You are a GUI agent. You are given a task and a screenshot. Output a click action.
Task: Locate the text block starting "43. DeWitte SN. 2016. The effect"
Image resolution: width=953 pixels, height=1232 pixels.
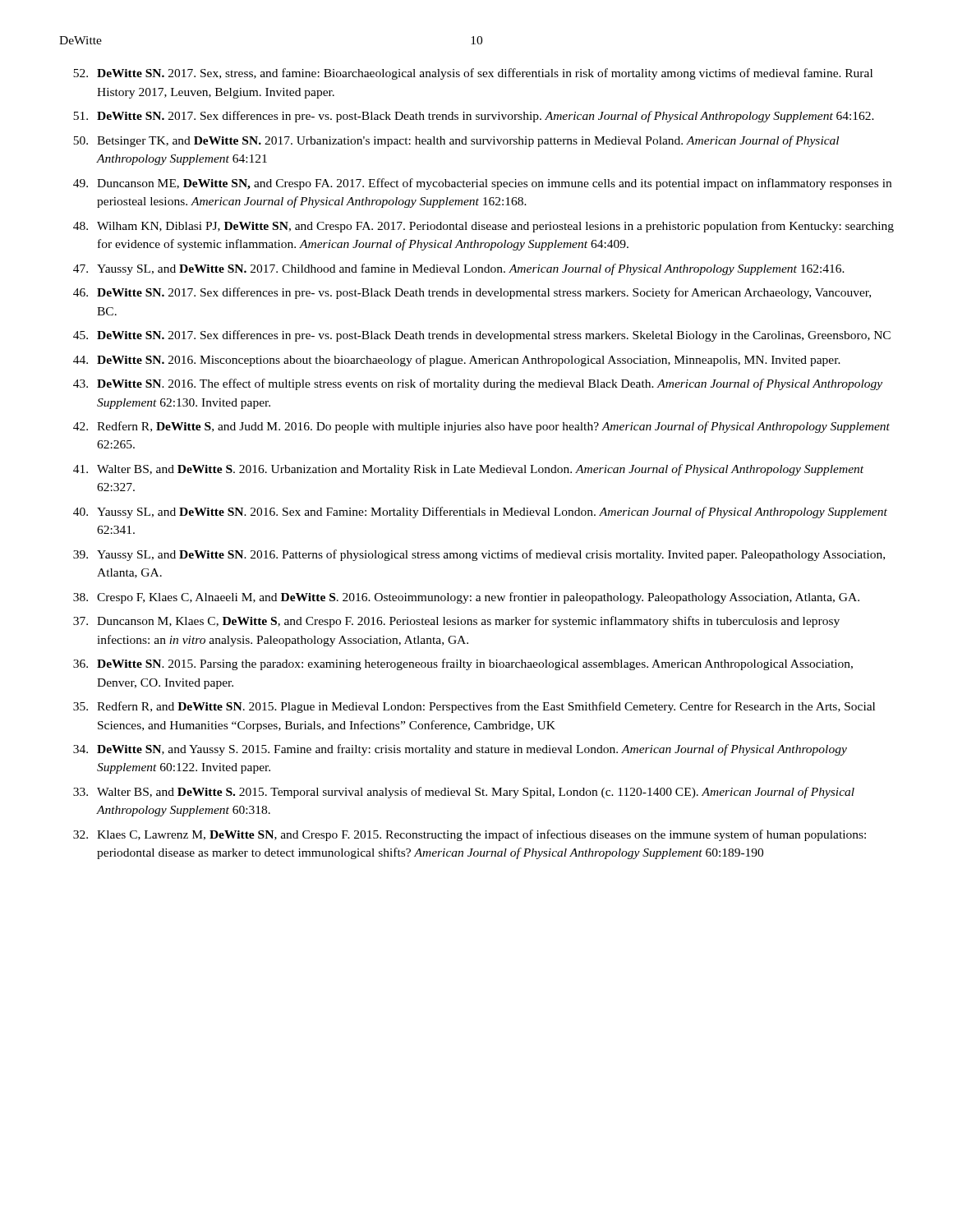pyautogui.click(x=476, y=393)
